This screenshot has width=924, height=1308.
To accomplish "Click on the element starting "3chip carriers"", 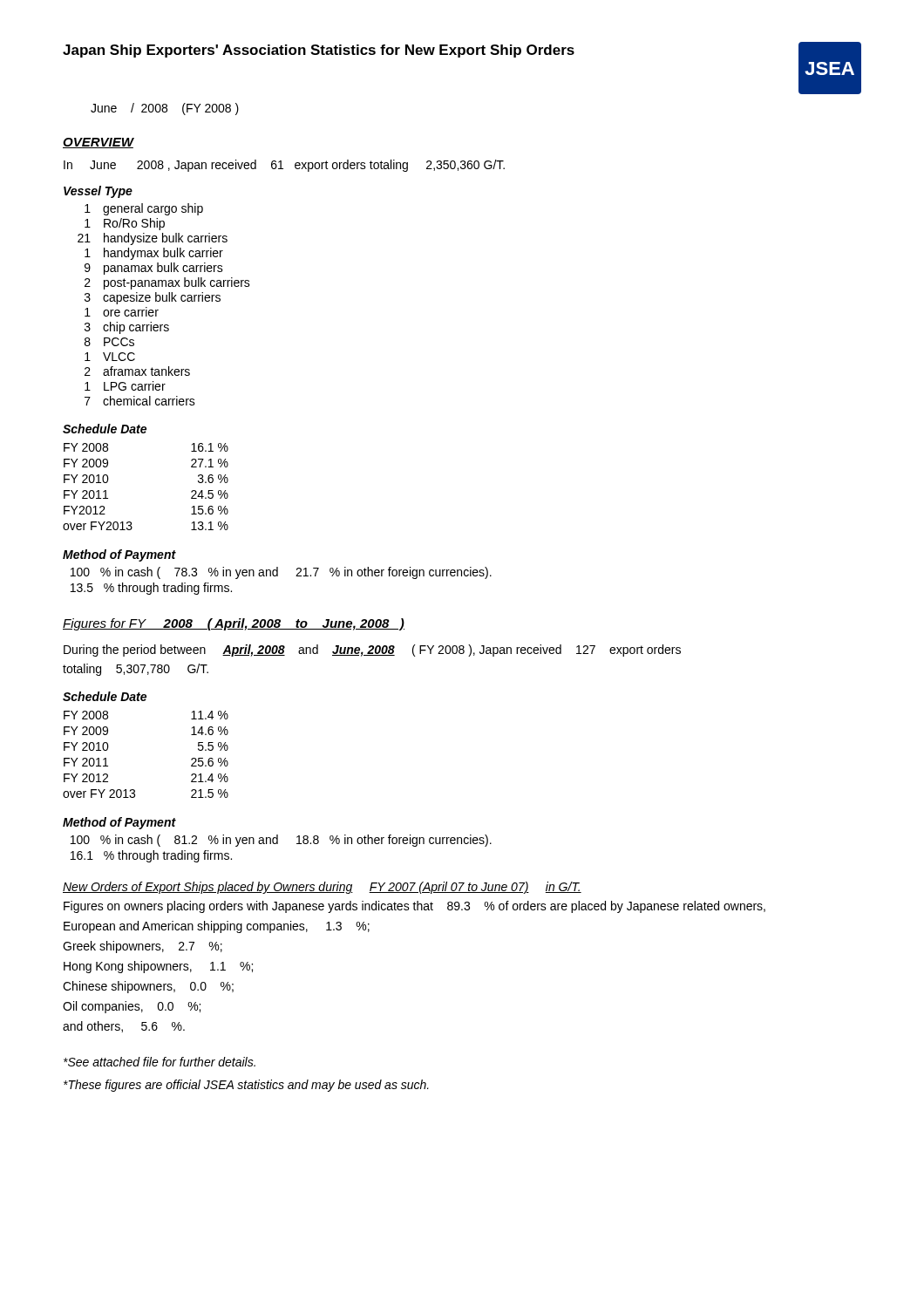I will (116, 327).
